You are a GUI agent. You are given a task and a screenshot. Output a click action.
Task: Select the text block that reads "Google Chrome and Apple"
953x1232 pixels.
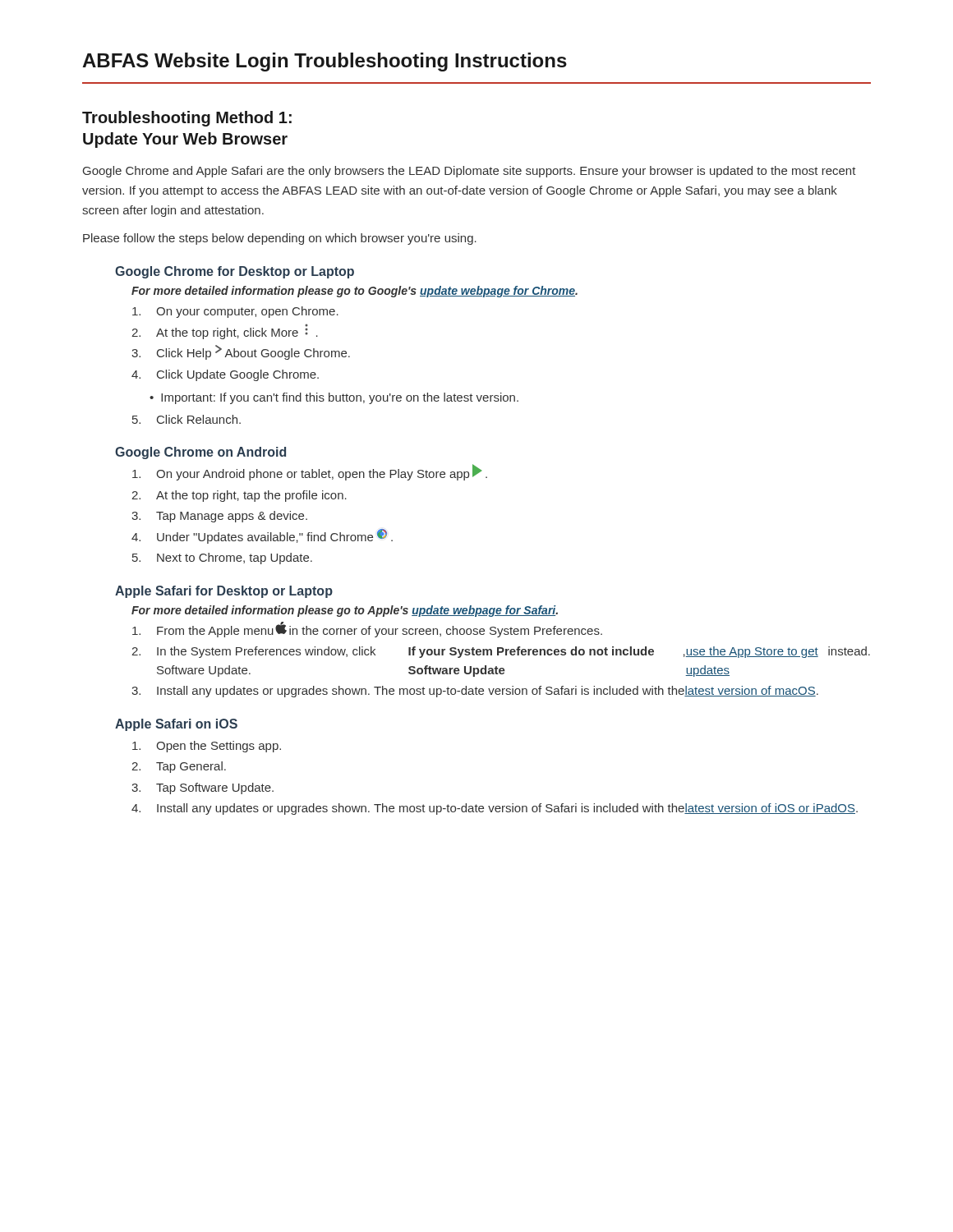[x=469, y=190]
